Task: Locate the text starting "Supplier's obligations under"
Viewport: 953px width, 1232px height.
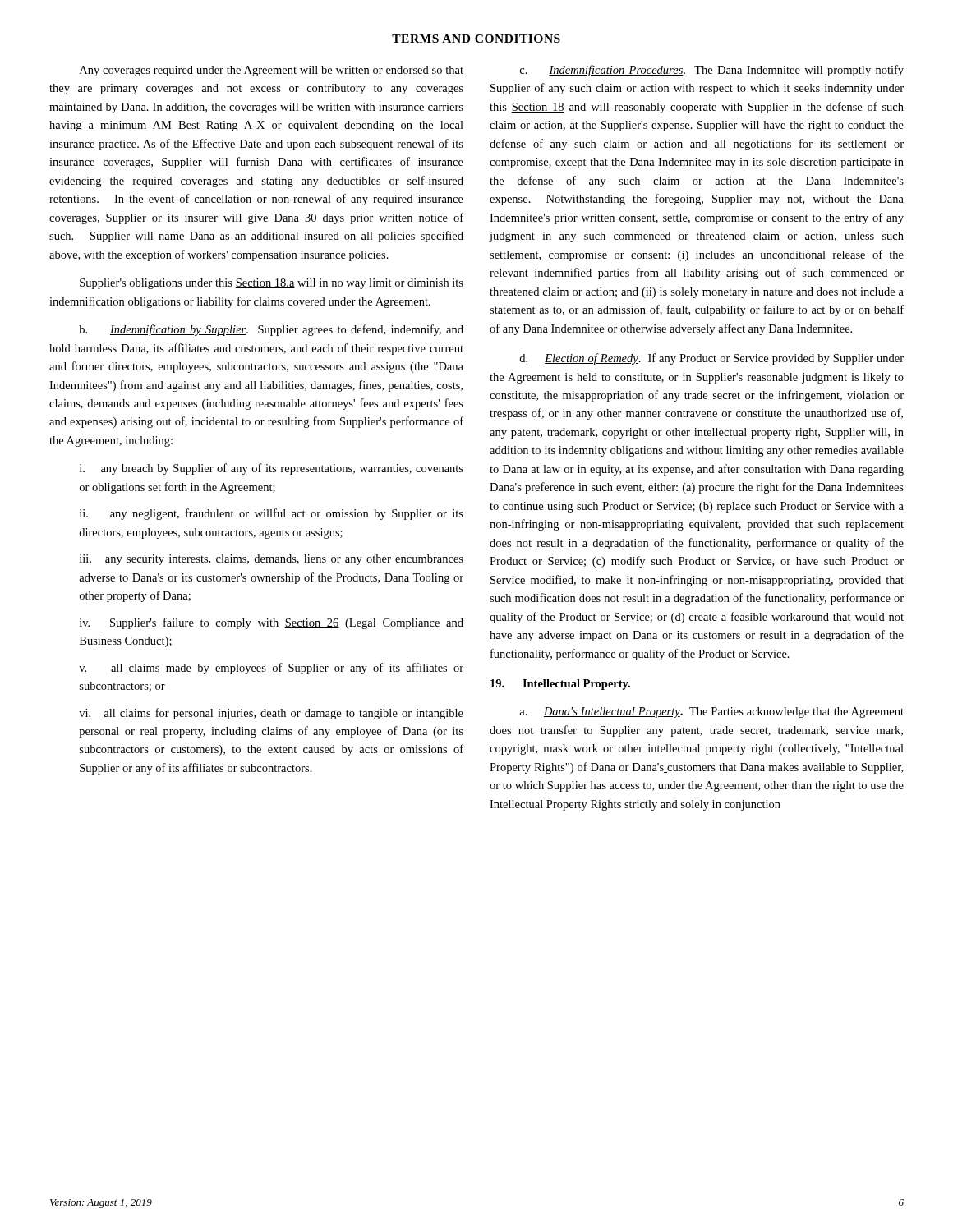Action: 256,292
